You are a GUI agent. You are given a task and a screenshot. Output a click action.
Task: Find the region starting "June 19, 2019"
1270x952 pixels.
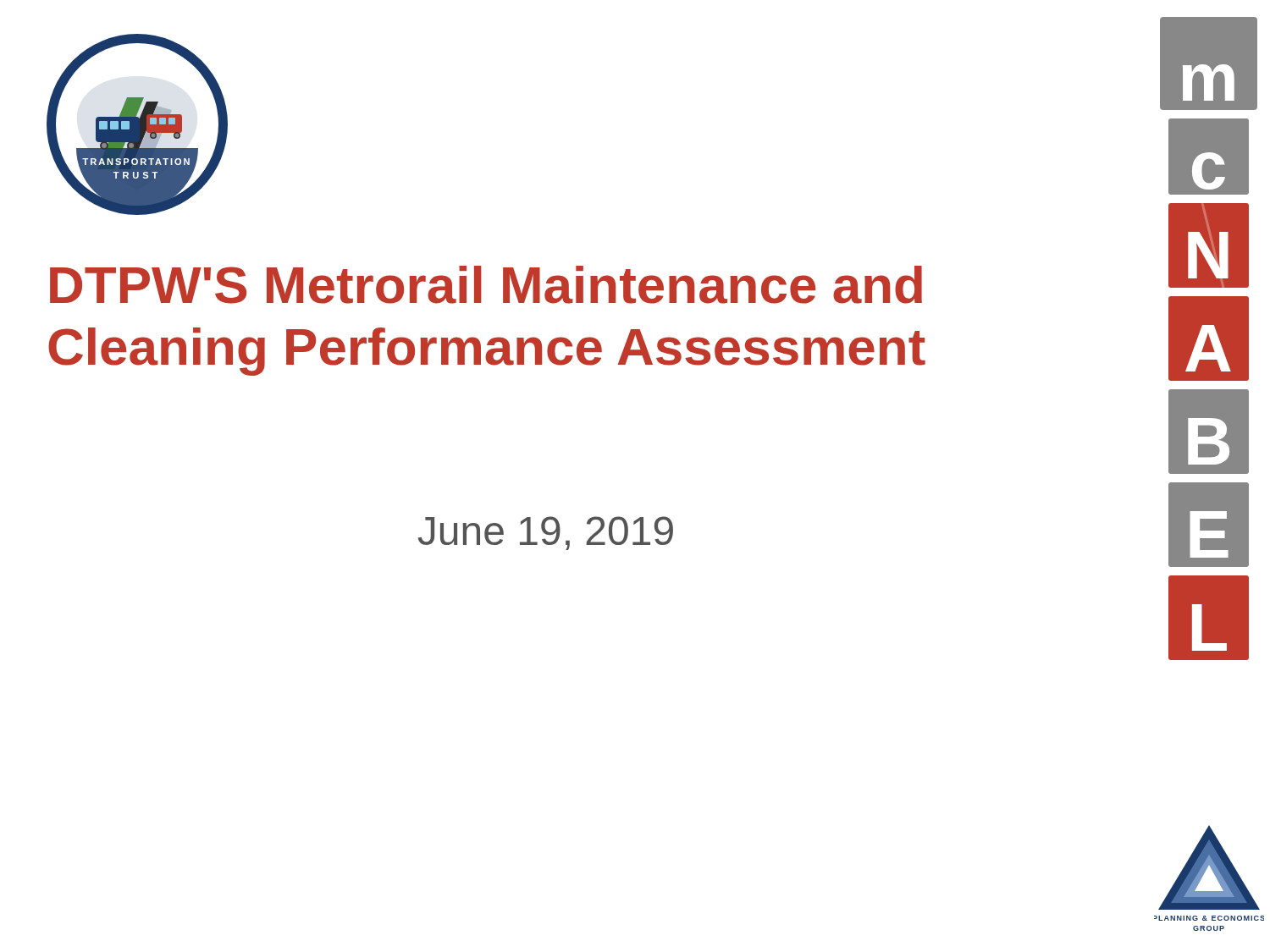546,531
